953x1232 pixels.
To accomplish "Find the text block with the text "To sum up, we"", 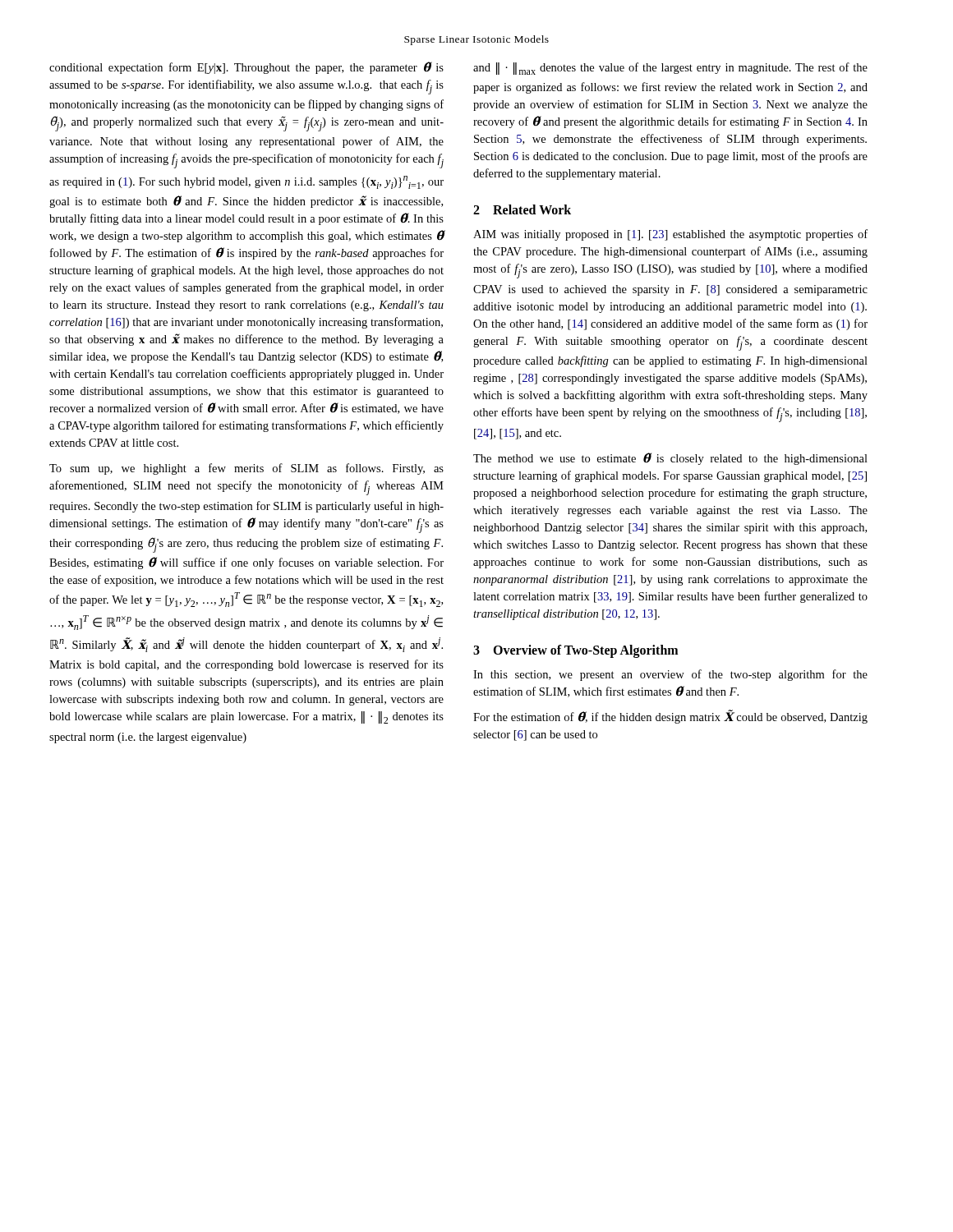I will coord(246,603).
